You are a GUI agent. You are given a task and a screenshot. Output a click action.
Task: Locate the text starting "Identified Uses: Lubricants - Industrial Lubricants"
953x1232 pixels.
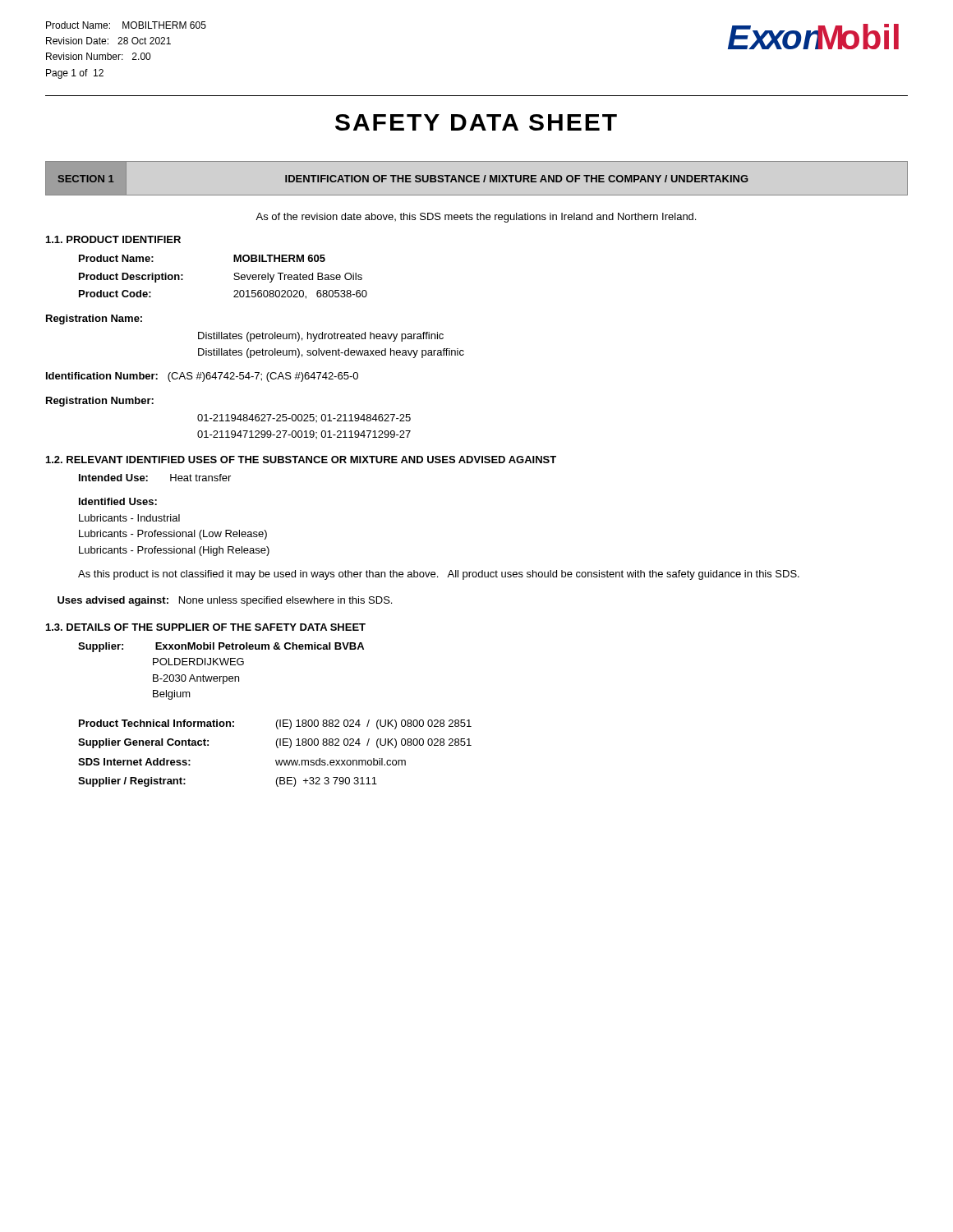click(118, 501)
